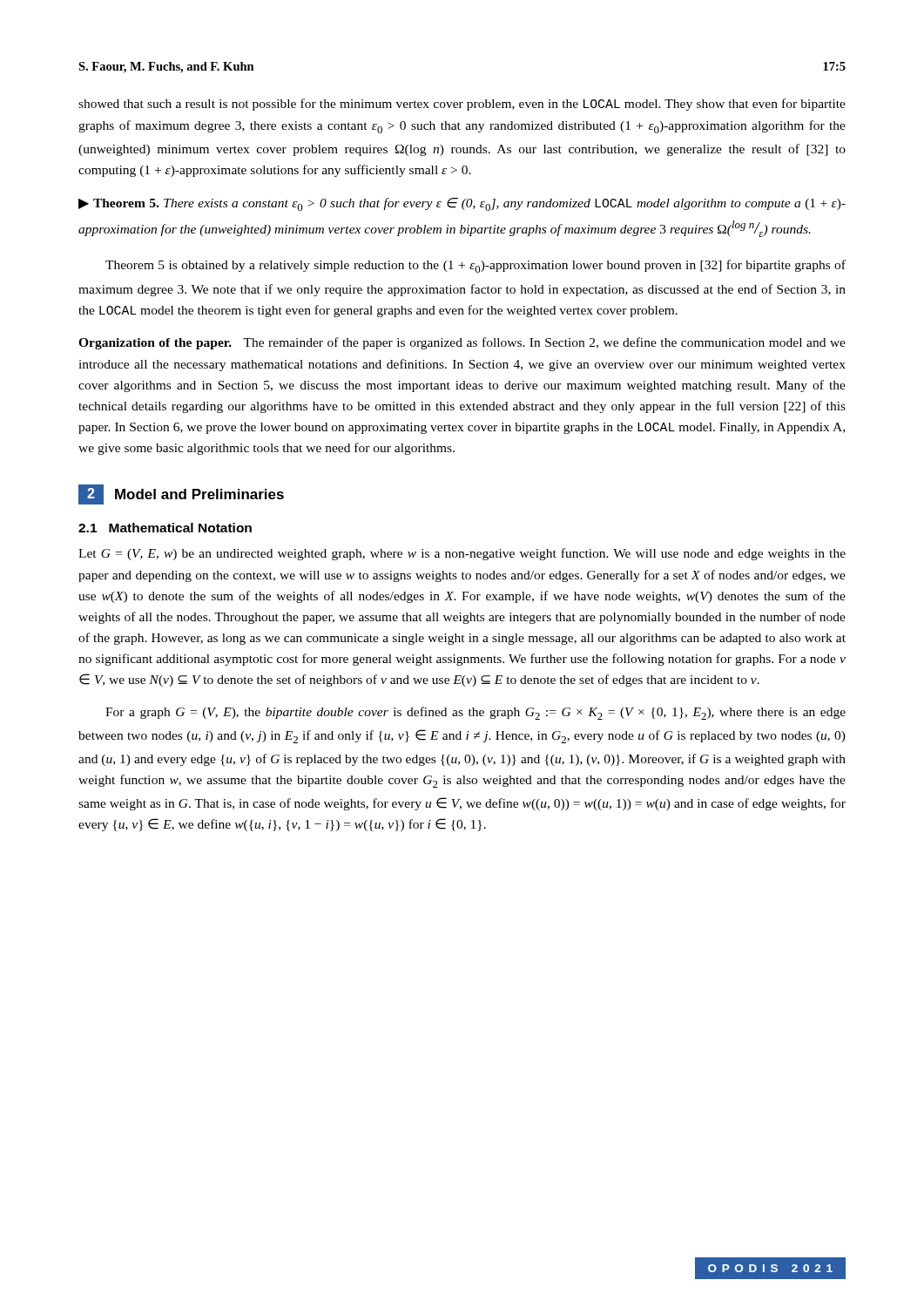Click the passage that begins "▶ Theorem 5. There"

pos(462,218)
